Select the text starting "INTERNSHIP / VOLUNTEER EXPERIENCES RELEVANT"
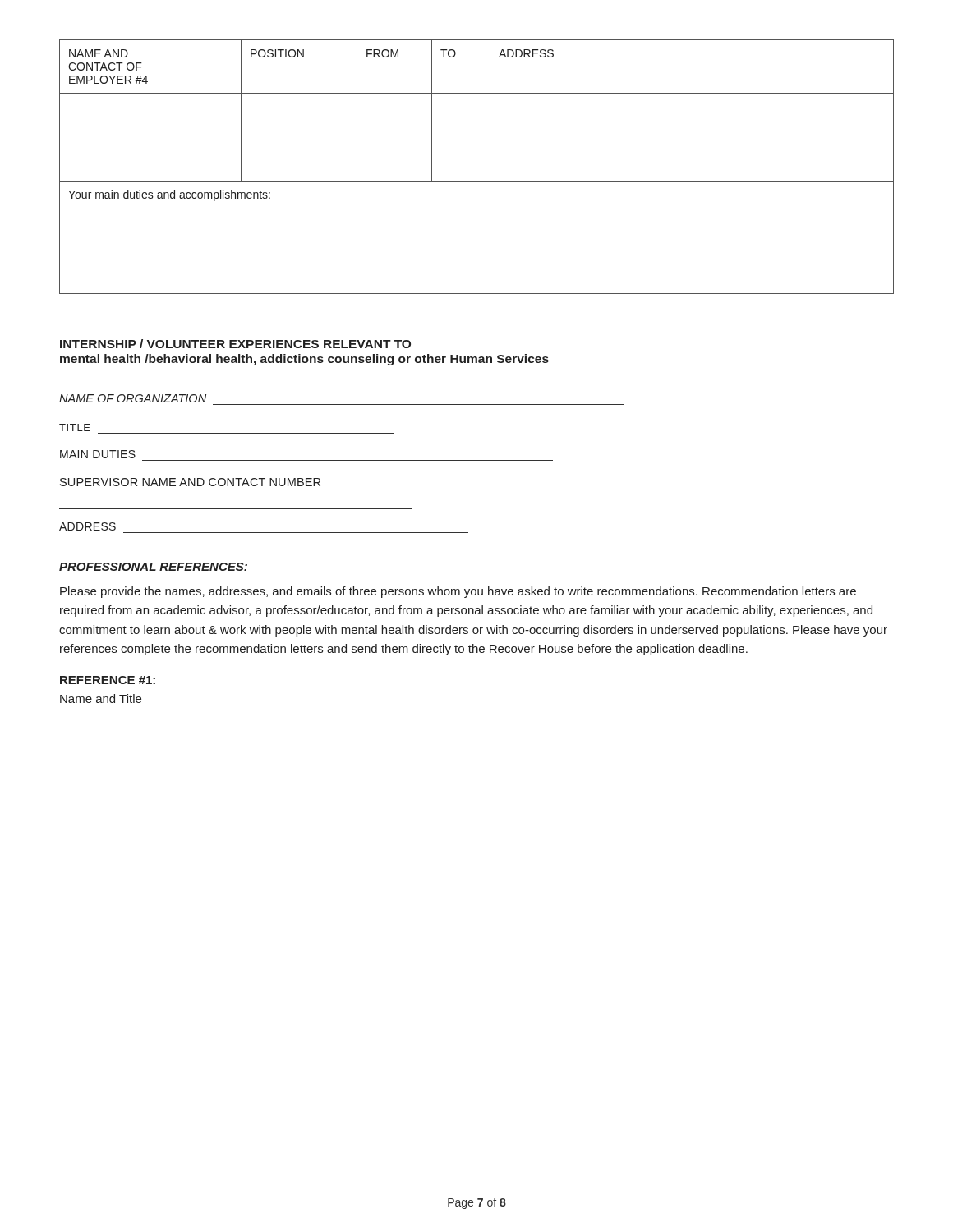This screenshot has width=953, height=1232. [x=476, y=351]
